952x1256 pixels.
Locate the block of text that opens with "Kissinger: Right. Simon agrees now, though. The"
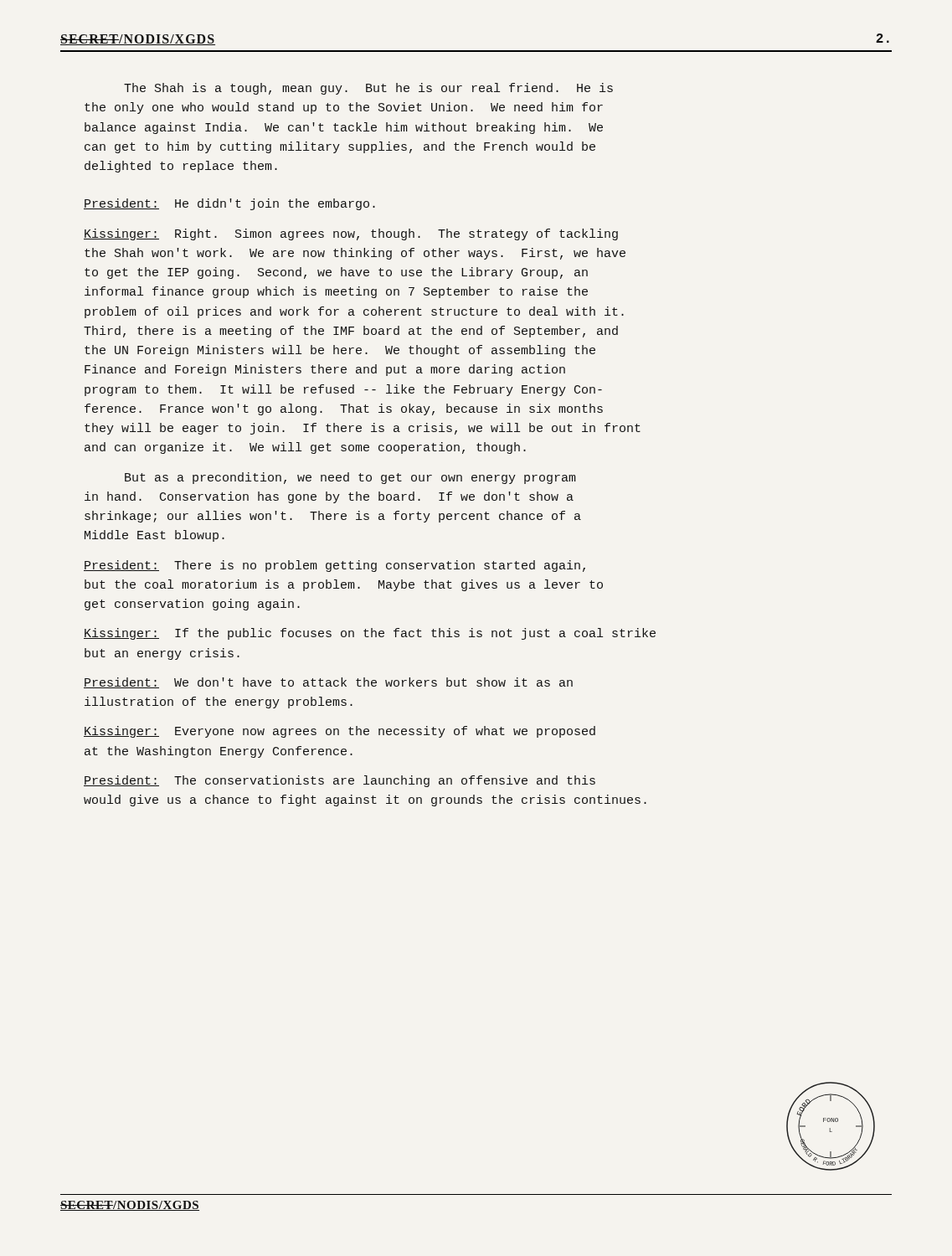coord(363,342)
